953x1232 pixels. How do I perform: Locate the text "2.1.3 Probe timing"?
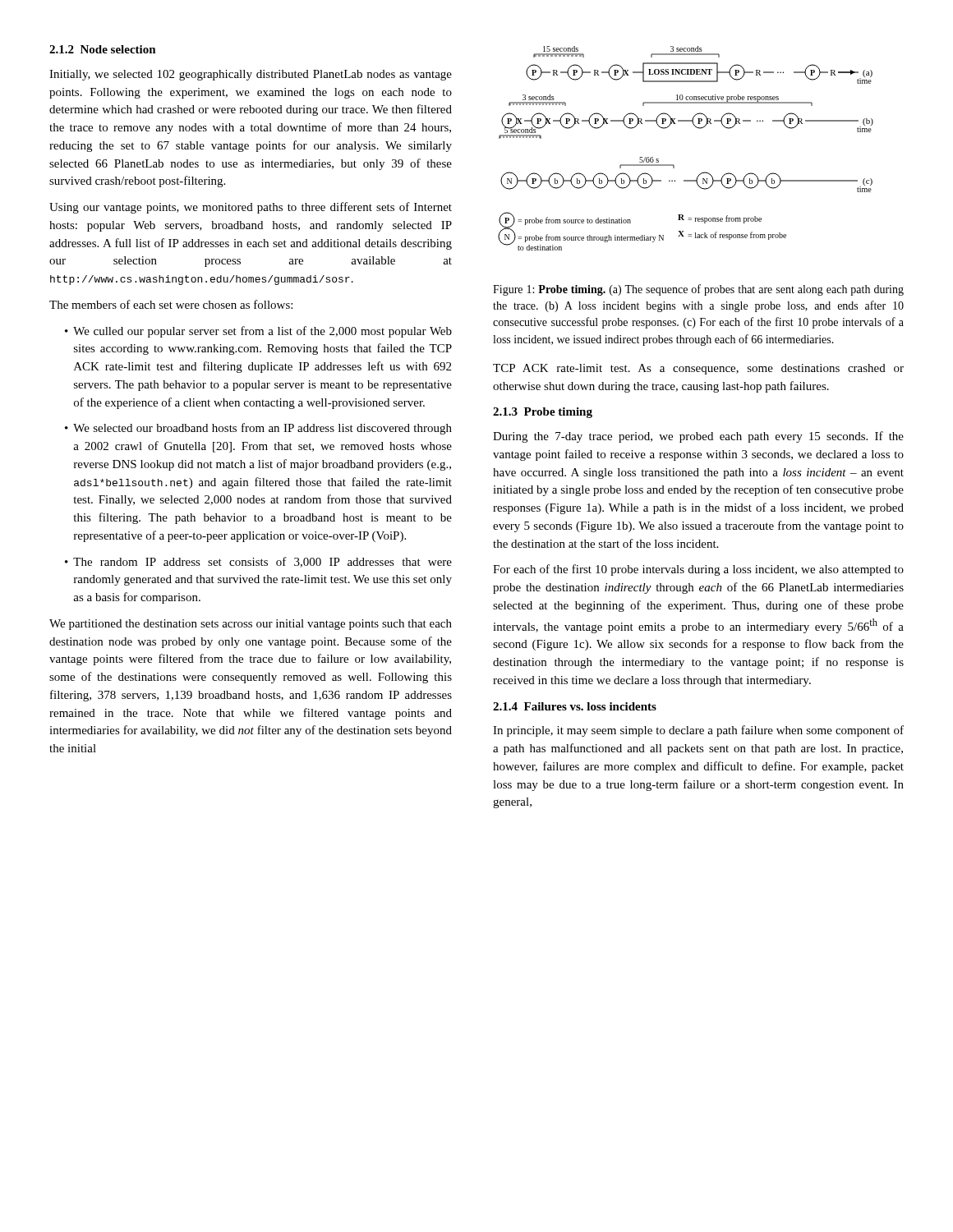(543, 412)
